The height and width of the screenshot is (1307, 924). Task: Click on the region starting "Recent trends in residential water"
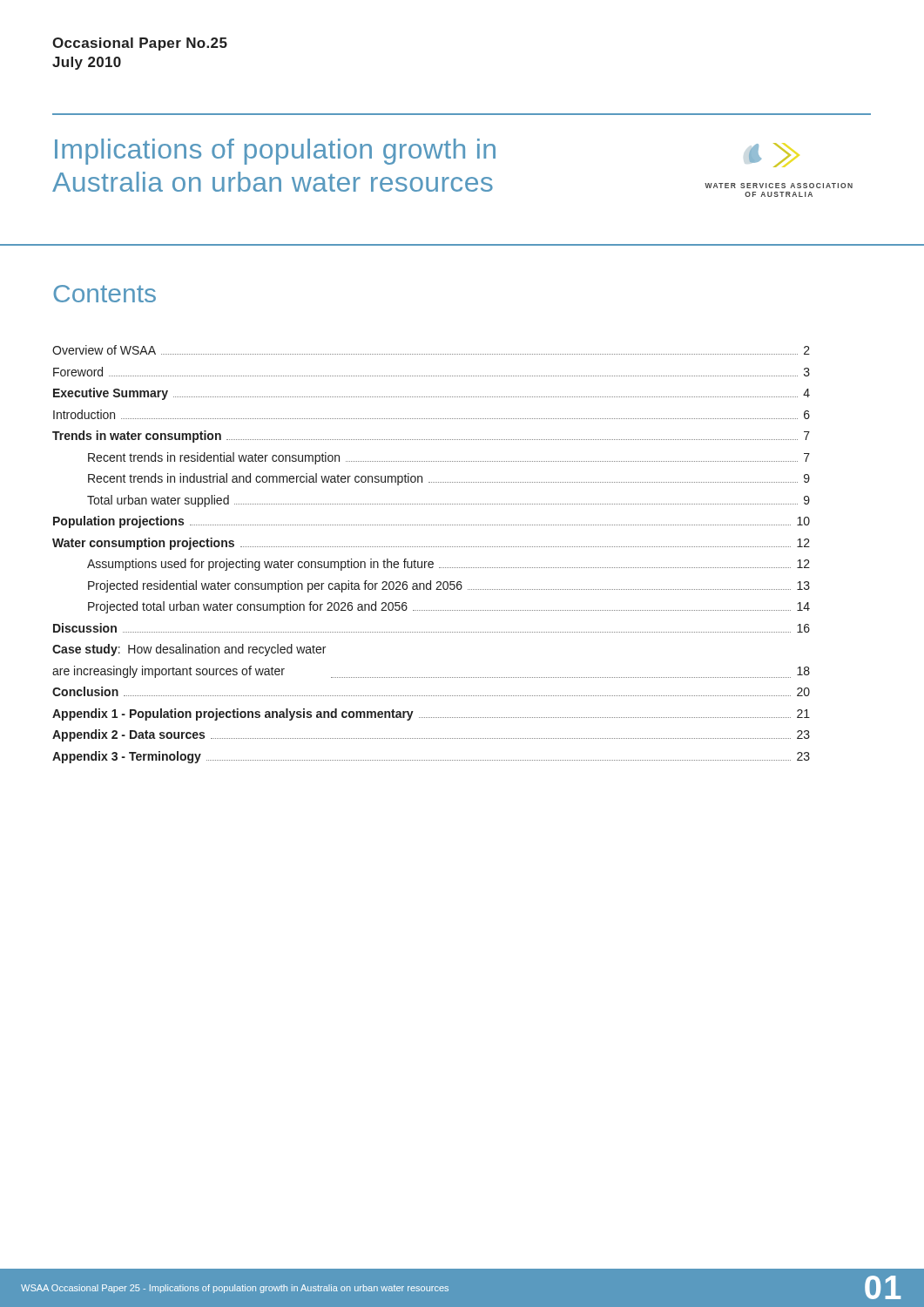click(x=449, y=457)
